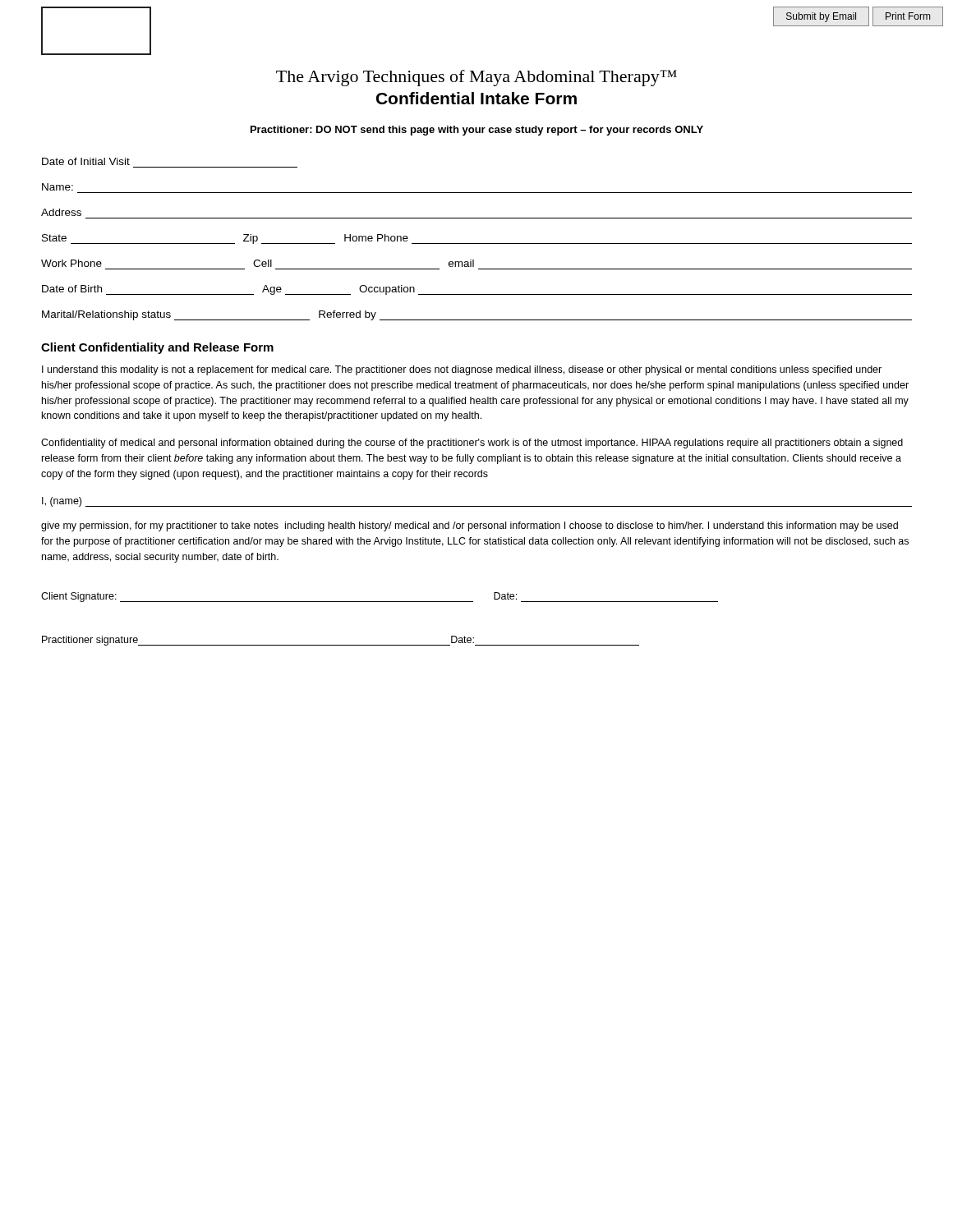The width and height of the screenshot is (953, 1232).
Task: Select the passage starting "I understand this modality is not a"
Action: tap(475, 393)
